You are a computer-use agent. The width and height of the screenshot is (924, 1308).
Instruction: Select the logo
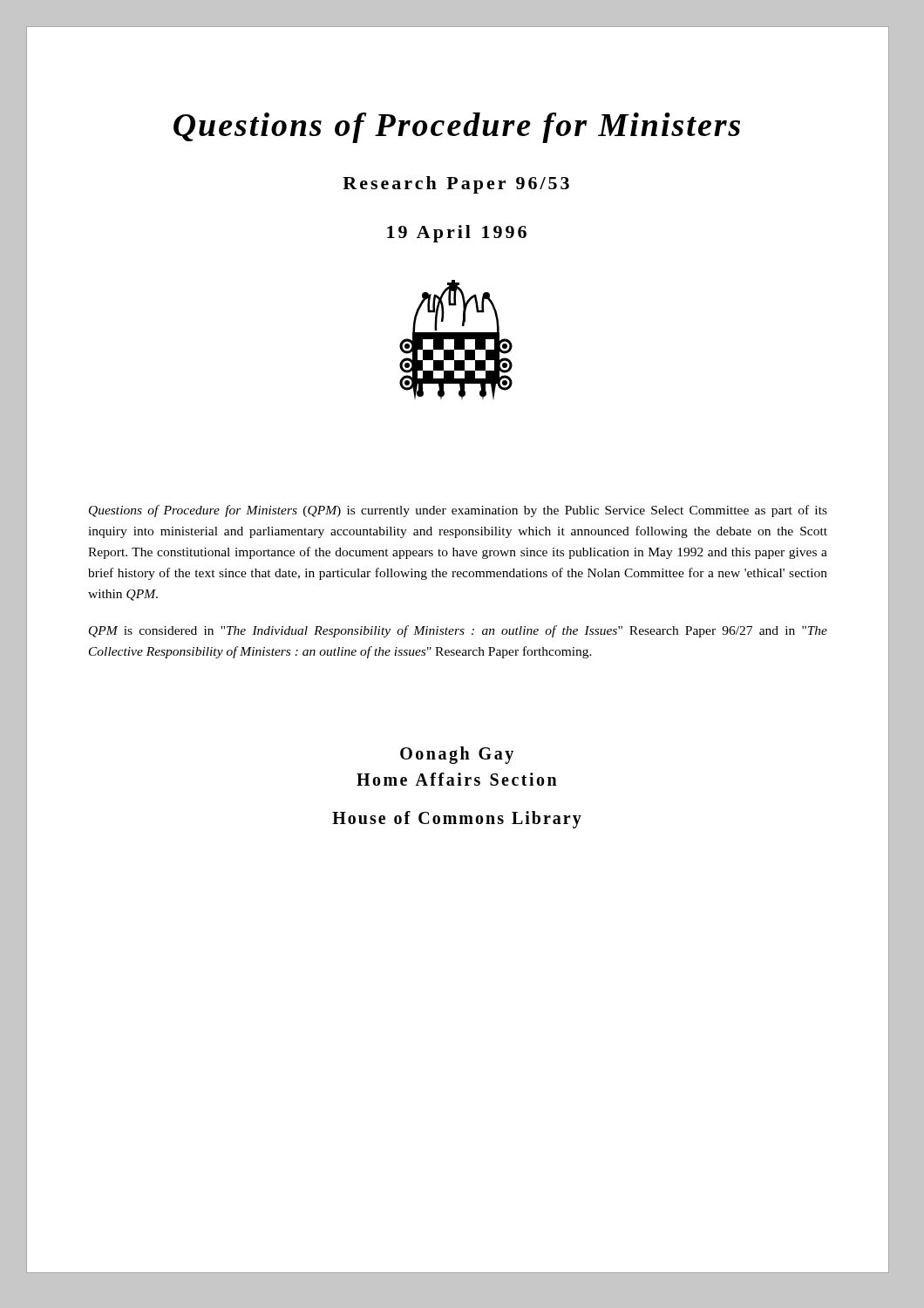(458, 354)
